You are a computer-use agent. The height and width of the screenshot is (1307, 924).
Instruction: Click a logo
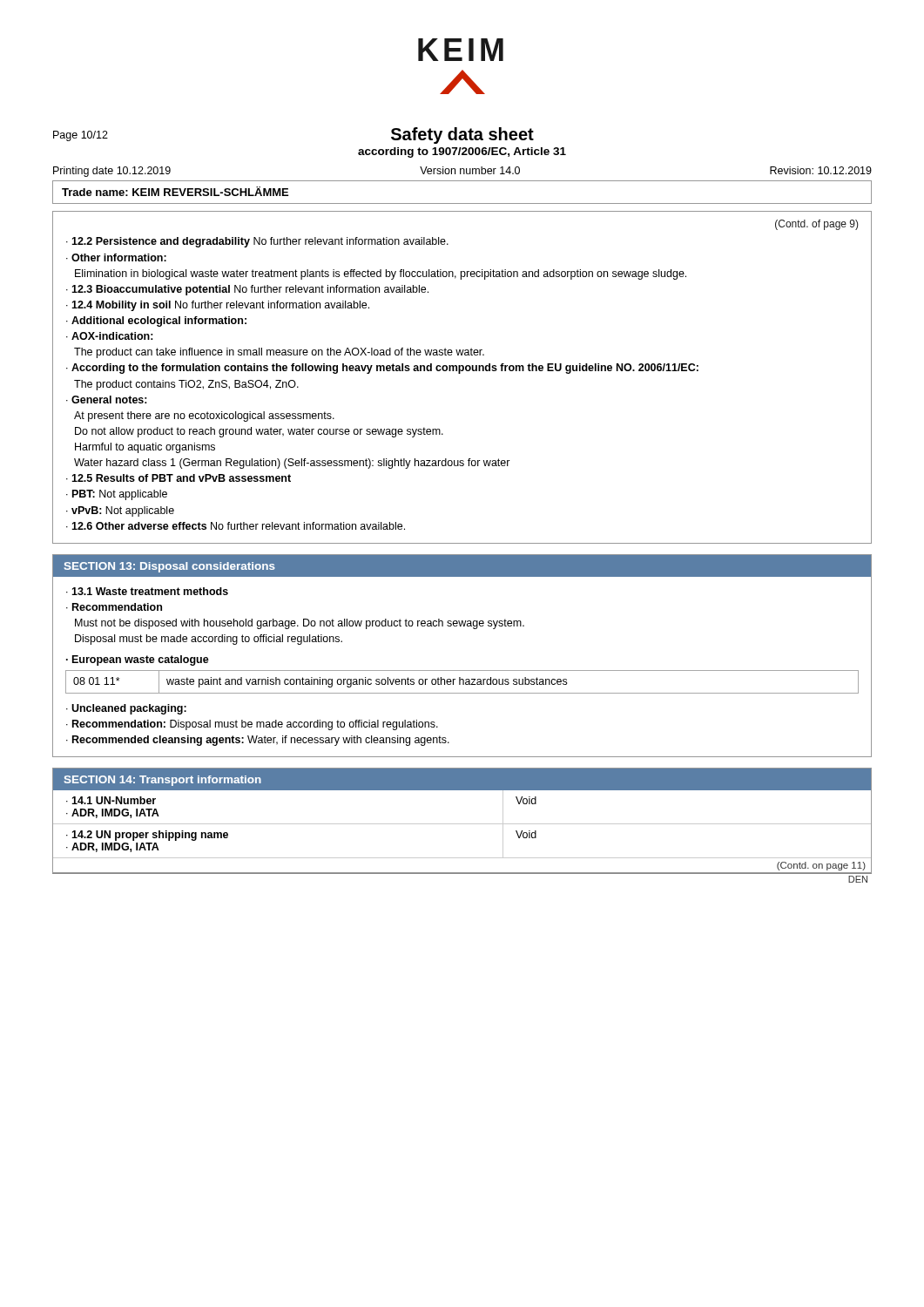click(462, 61)
